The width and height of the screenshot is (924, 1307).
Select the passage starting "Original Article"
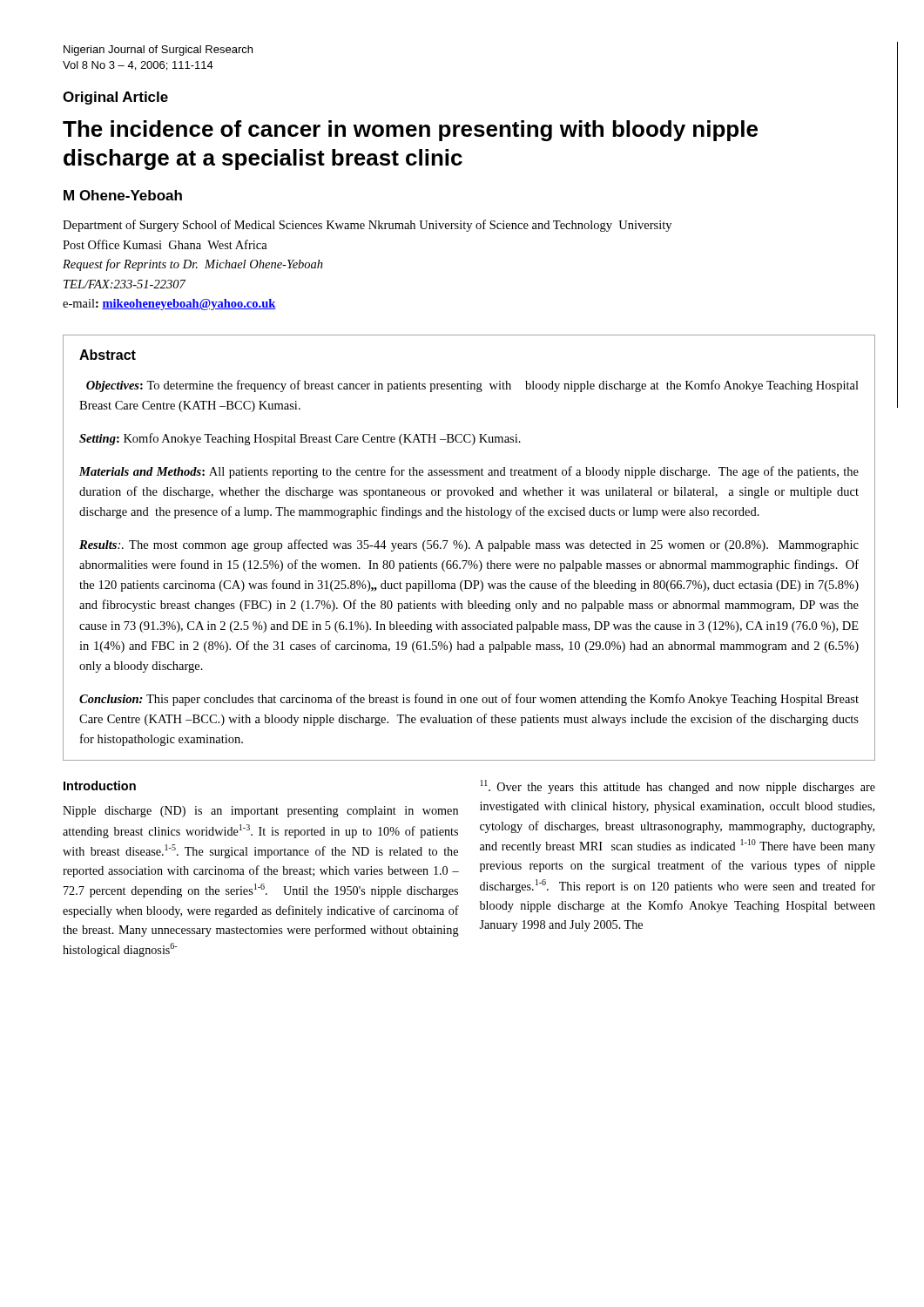point(116,97)
